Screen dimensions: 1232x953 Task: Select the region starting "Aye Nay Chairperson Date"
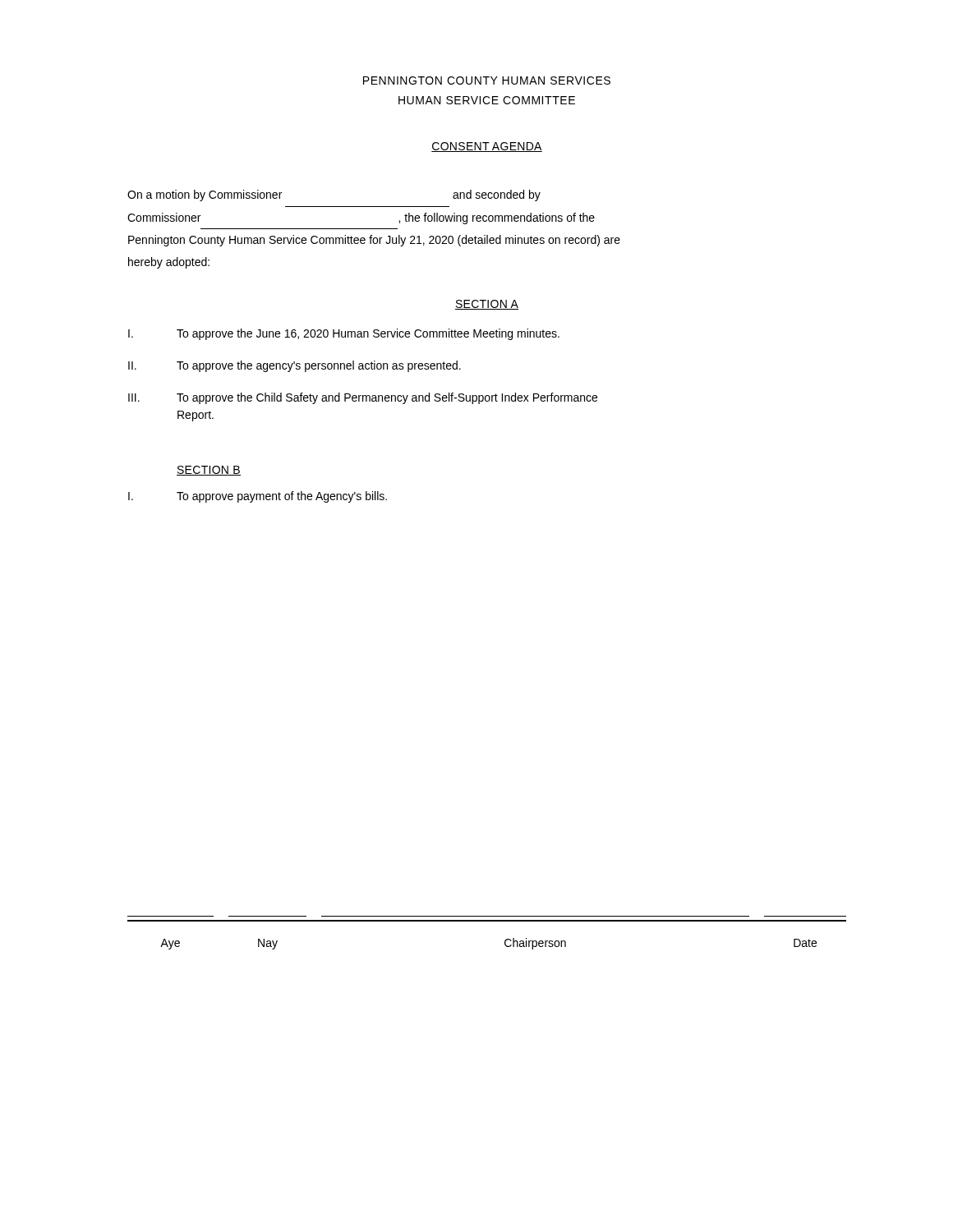(x=170, y=943)
